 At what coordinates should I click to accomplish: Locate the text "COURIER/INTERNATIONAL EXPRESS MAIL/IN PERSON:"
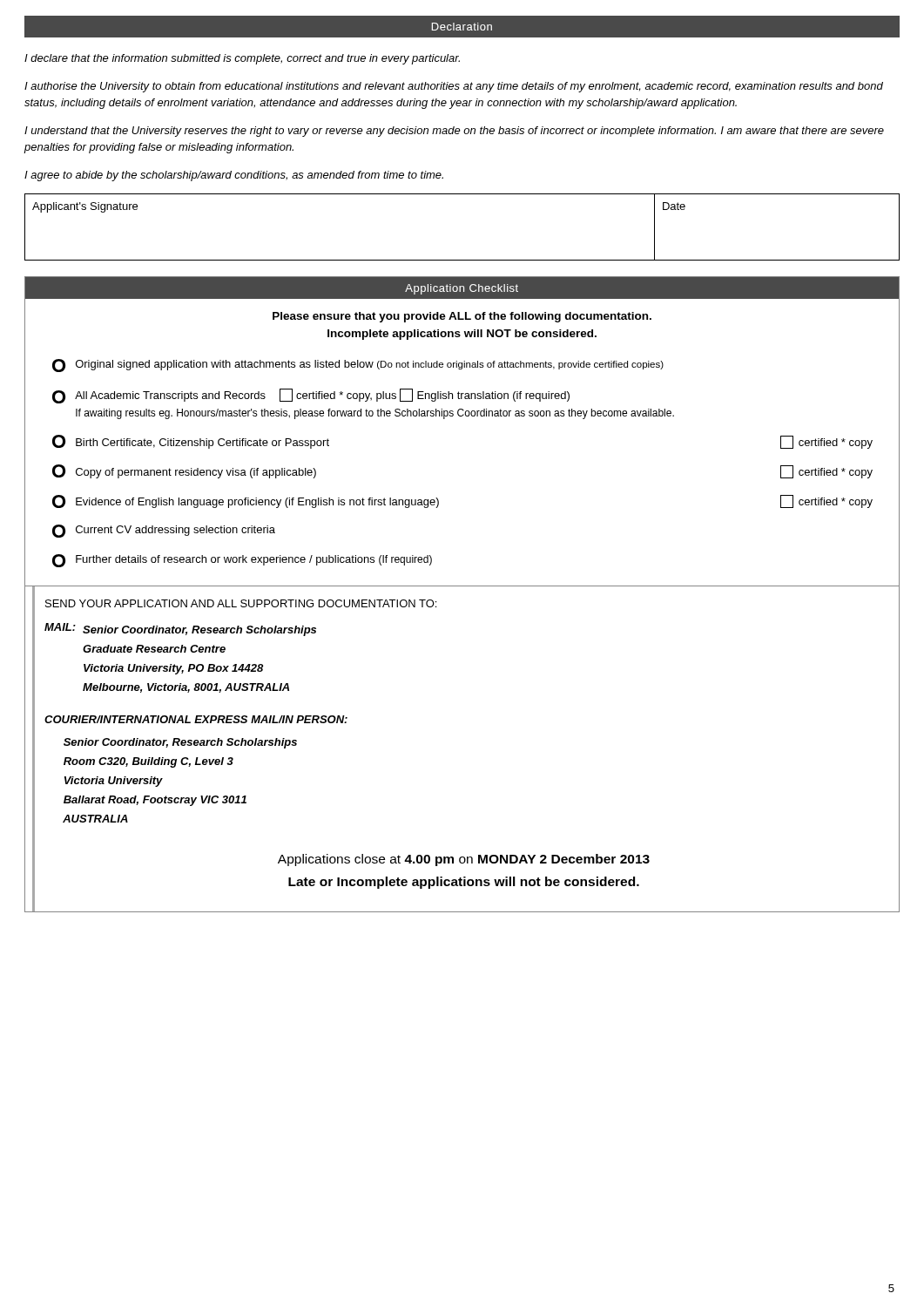pos(196,719)
